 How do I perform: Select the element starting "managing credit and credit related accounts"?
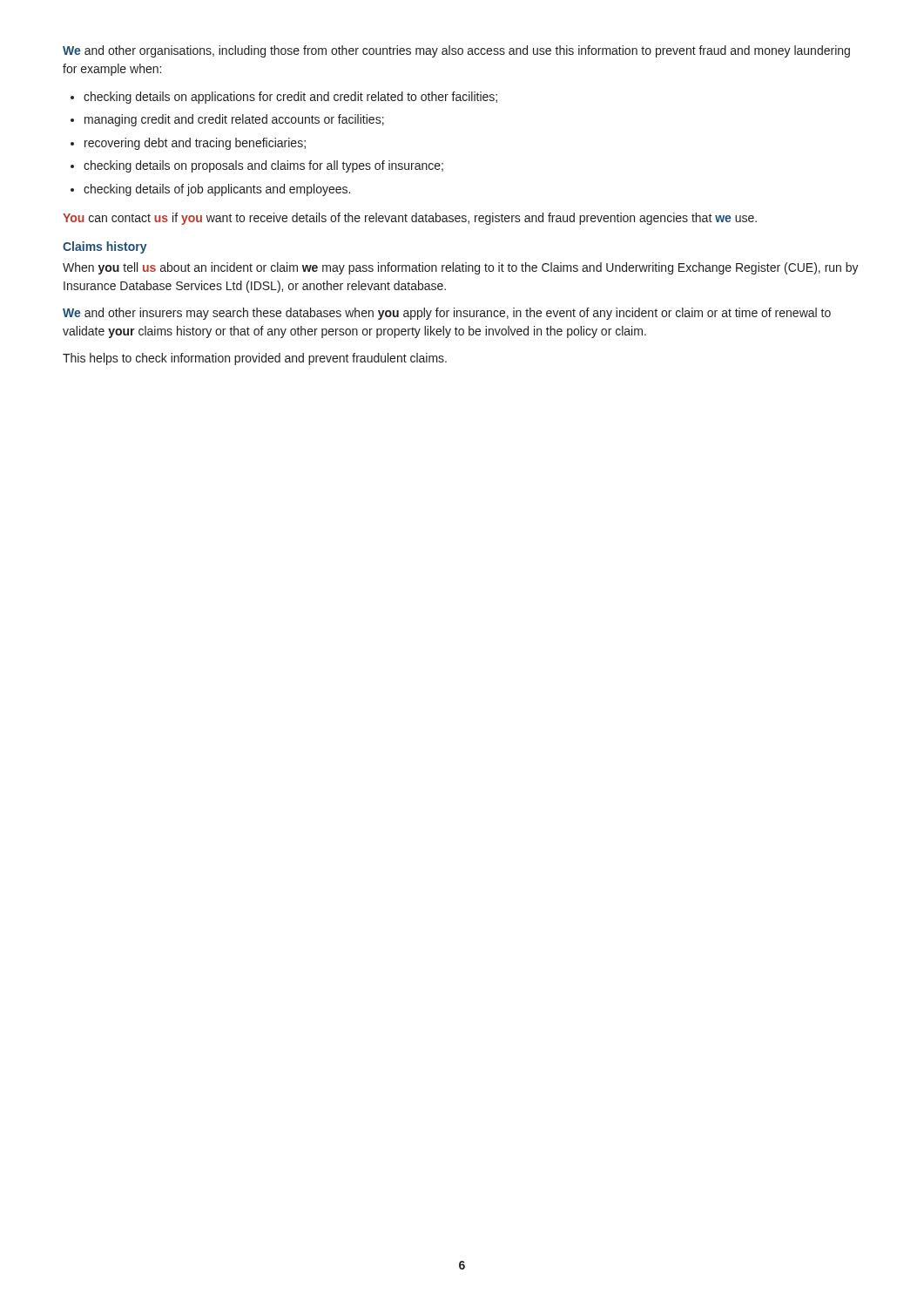coord(234,120)
